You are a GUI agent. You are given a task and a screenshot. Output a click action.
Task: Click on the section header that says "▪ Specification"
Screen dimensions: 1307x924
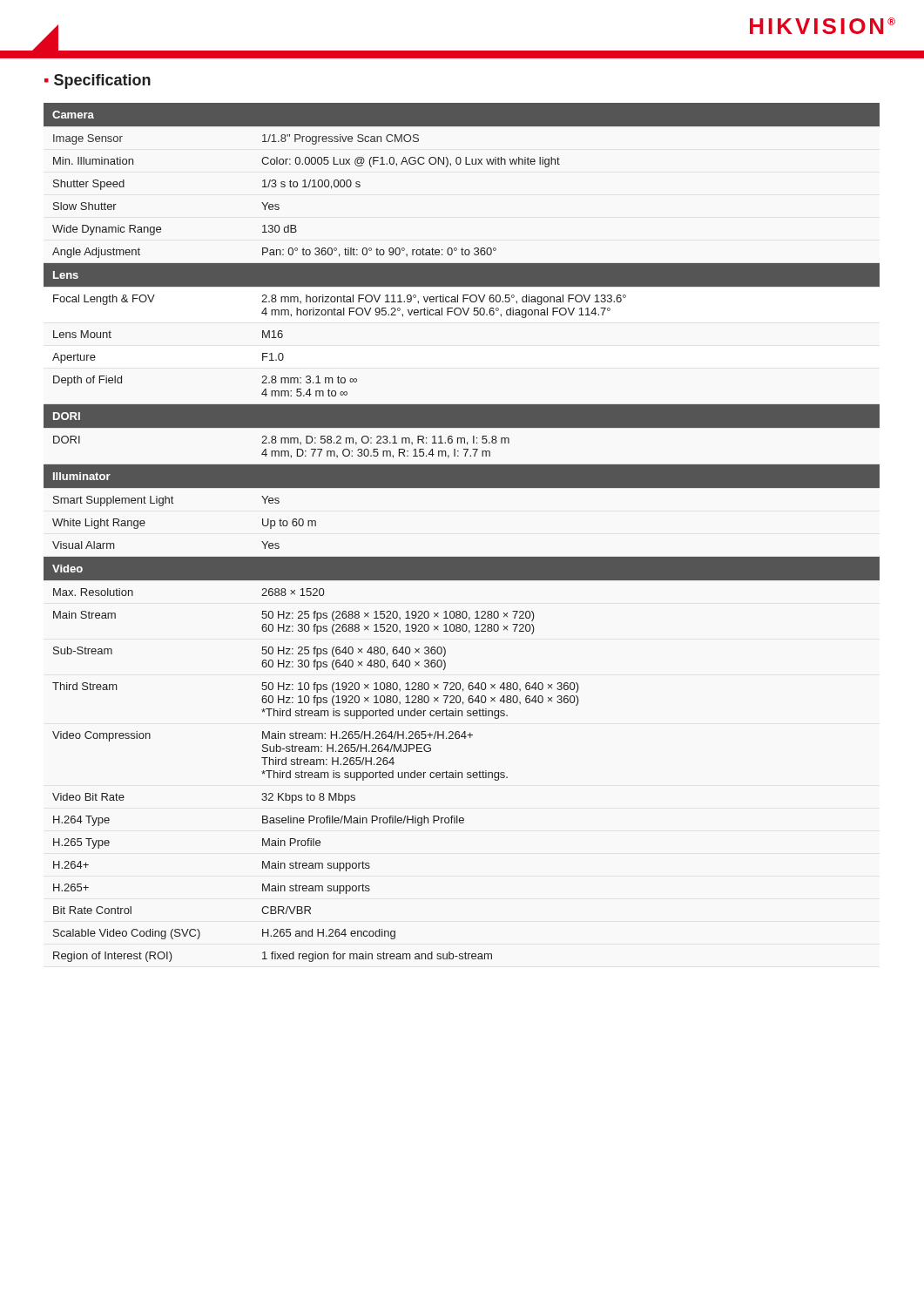click(x=97, y=80)
